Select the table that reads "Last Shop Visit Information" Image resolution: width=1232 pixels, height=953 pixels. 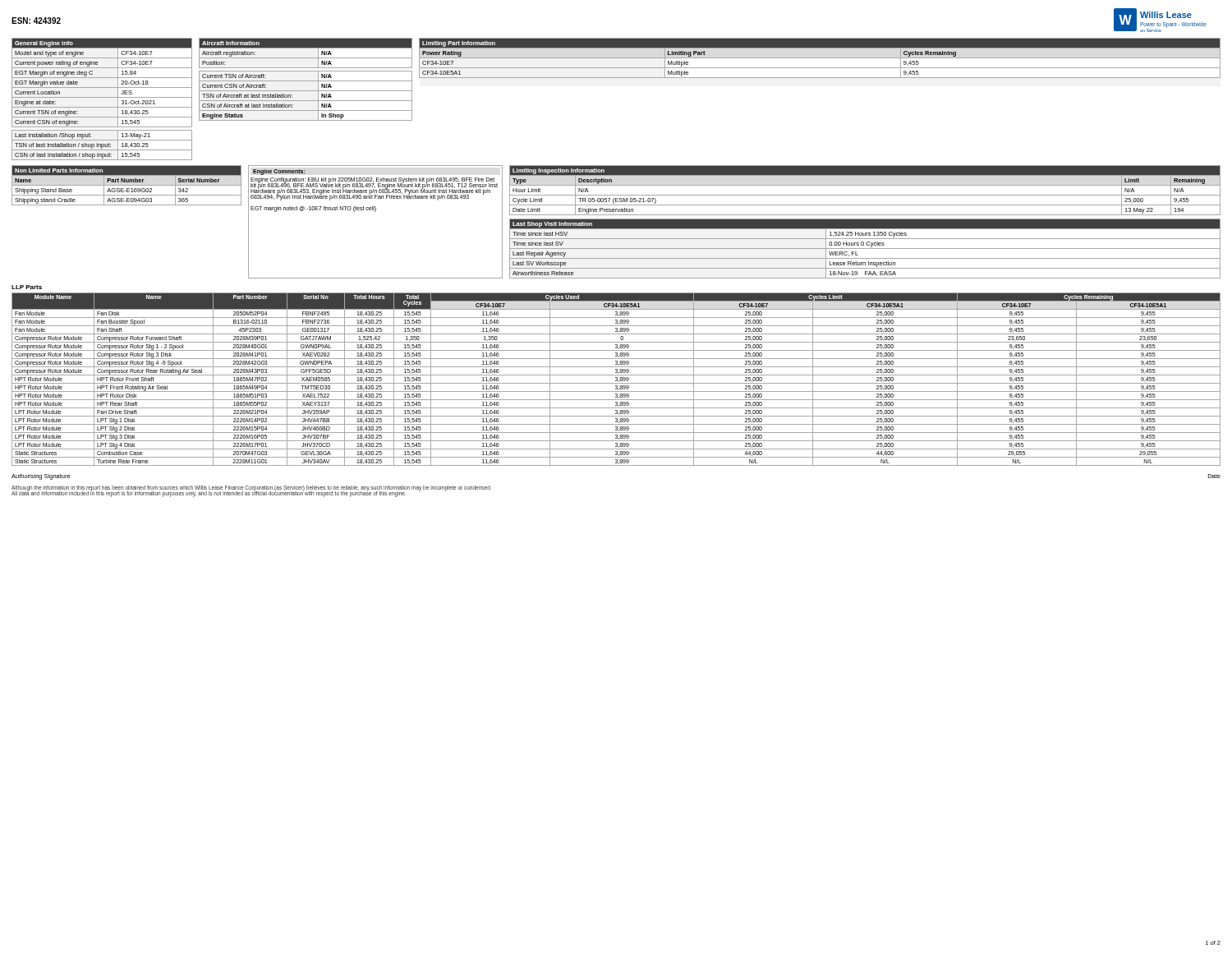pyautogui.click(x=865, y=248)
